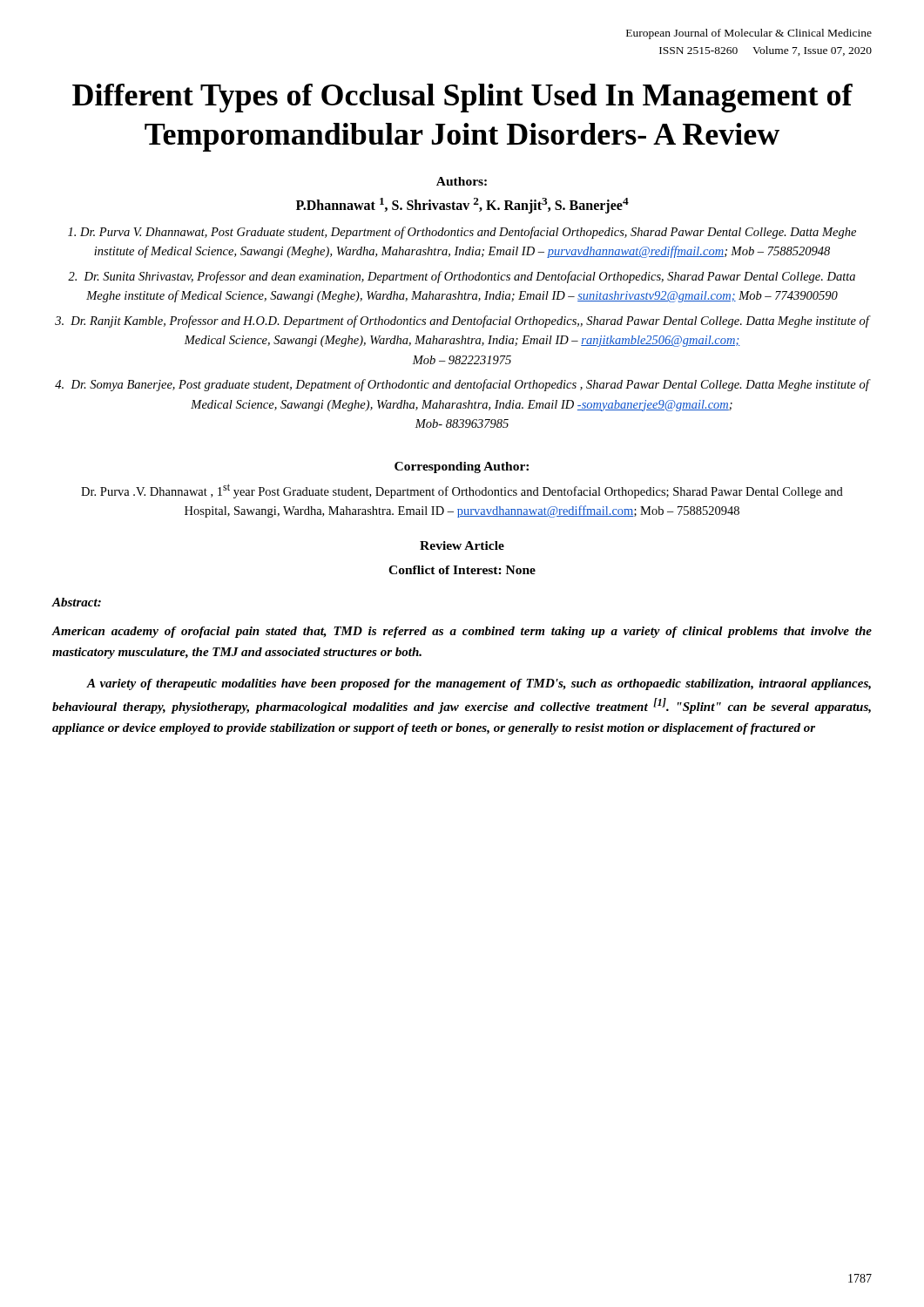Find the block starting "A variety of therapeutic modalities have been"
924x1307 pixels.
click(462, 706)
